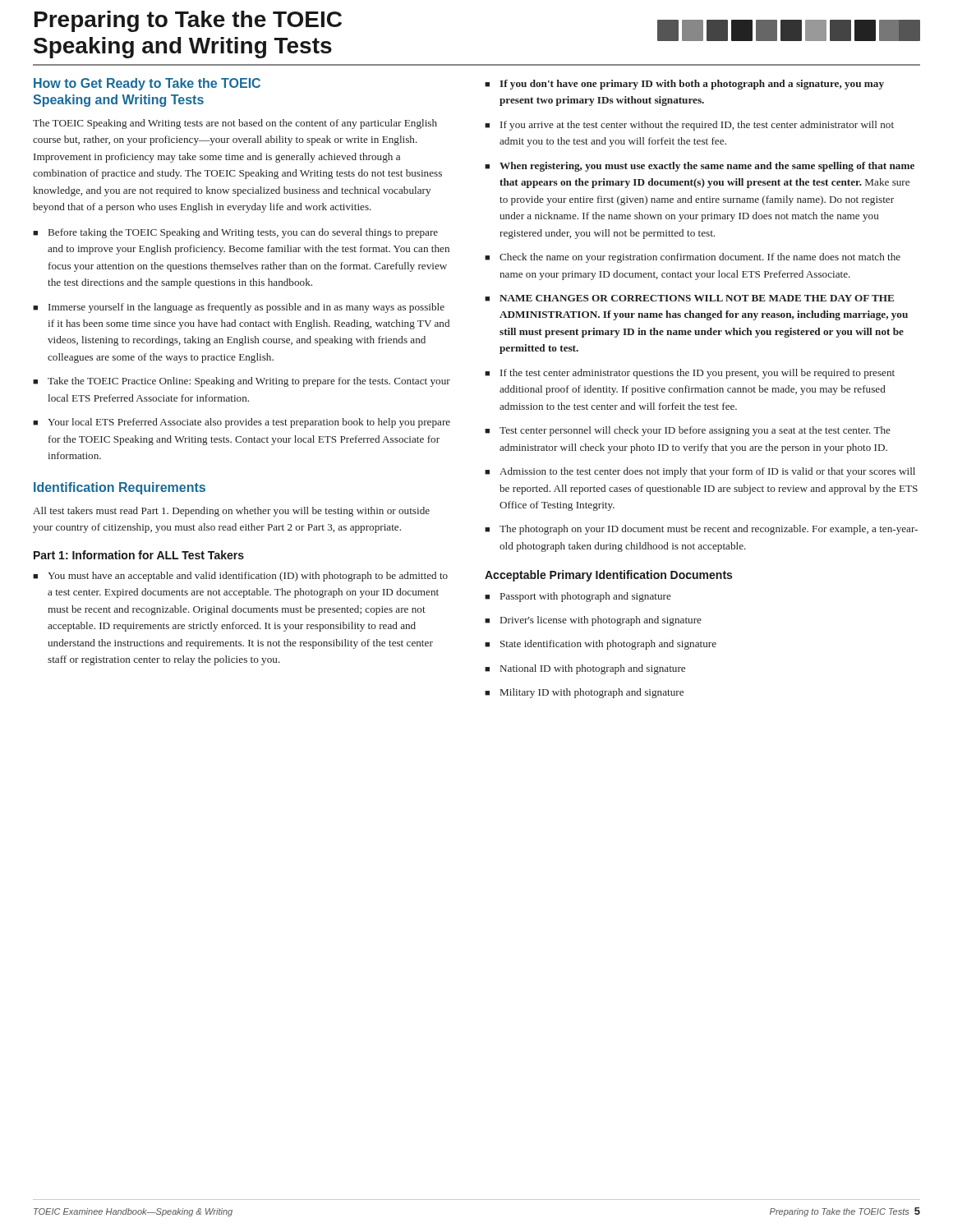The height and width of the screenshot is (1232, 953).
Task: Find the text starting "■ The photograph on"
Action: 702,538
